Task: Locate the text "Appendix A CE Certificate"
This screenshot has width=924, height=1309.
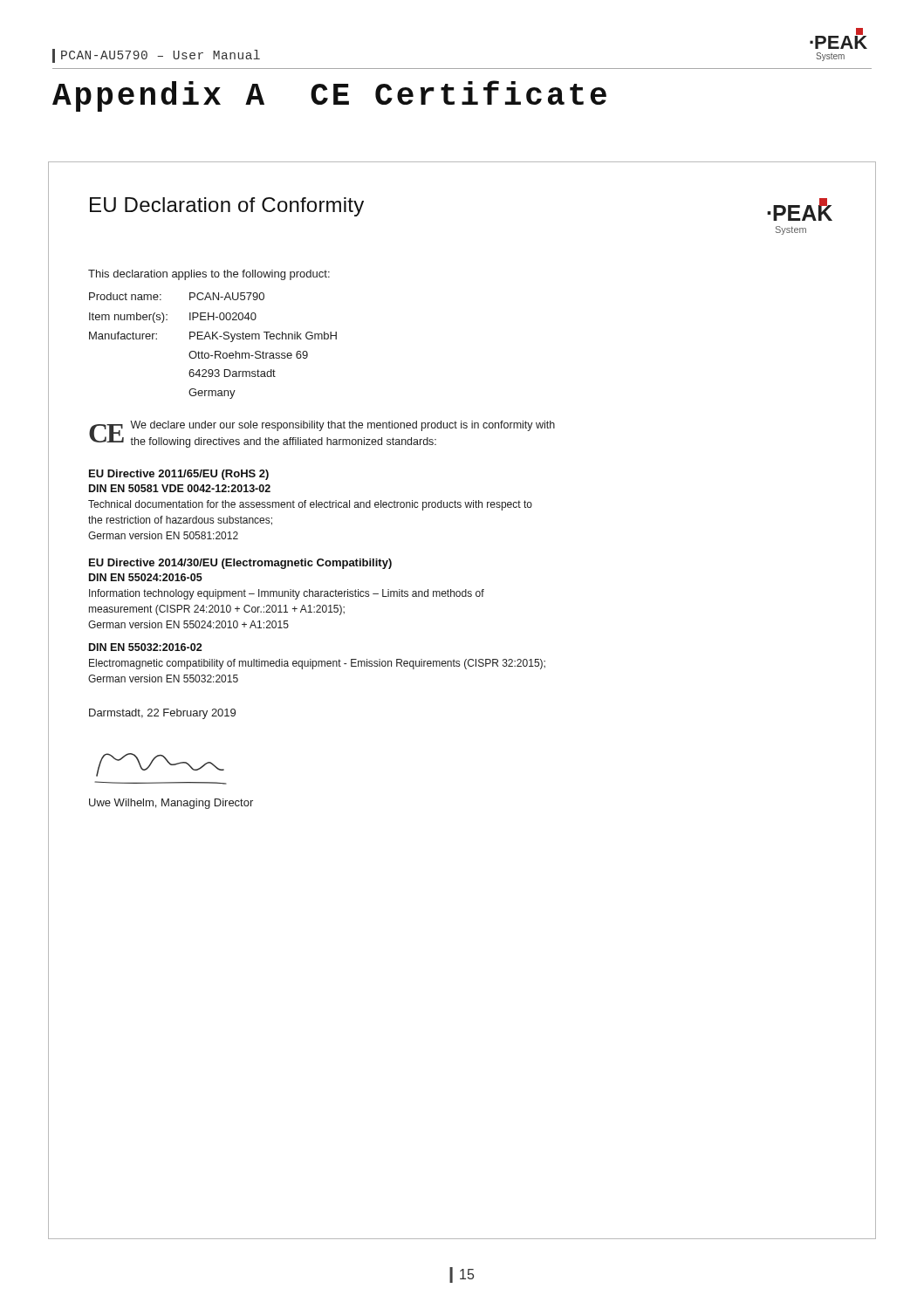Action: [x=331, y=96]
